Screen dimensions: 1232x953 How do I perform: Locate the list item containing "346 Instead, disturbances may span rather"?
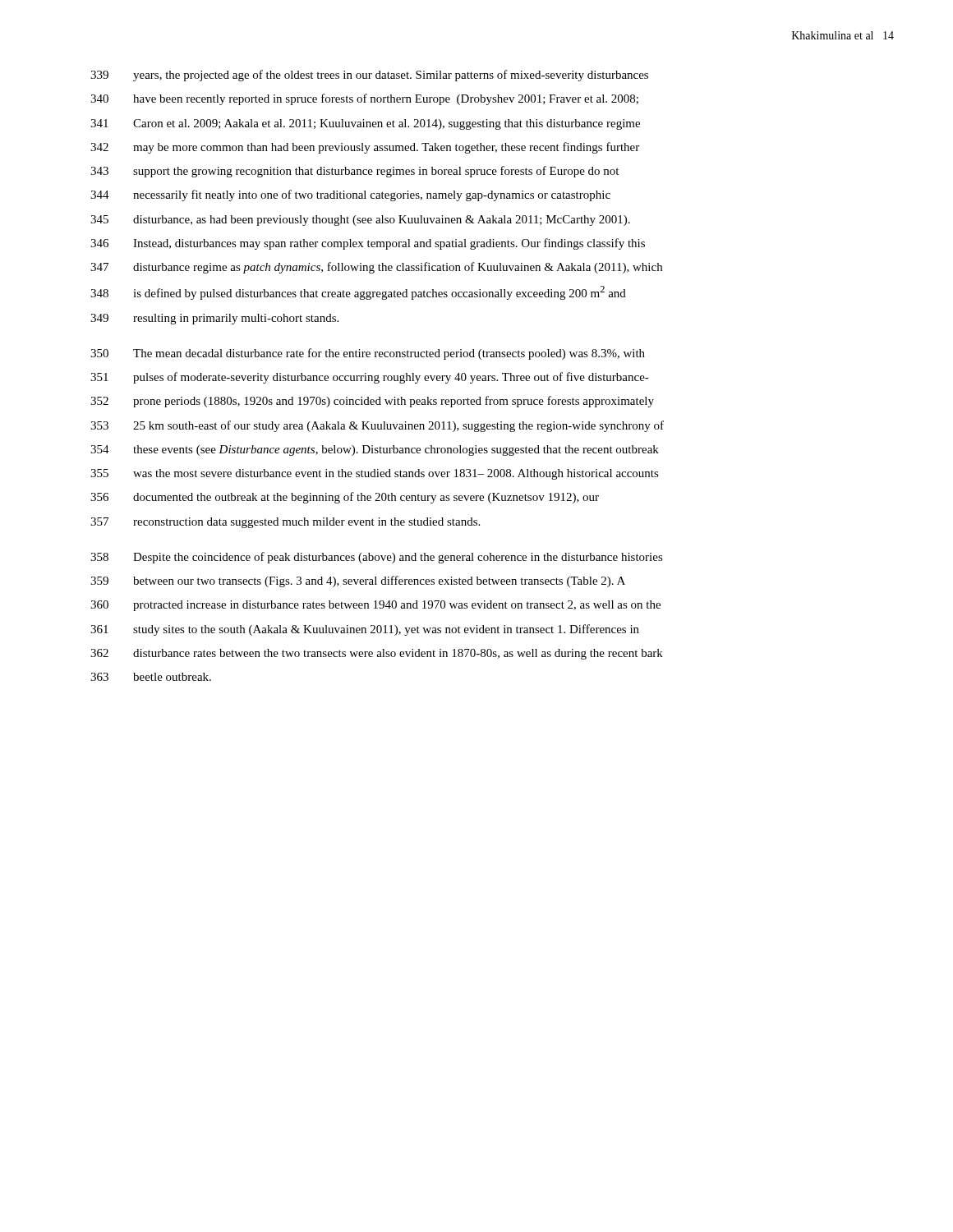pyautogui.click(x=485, y=243)
